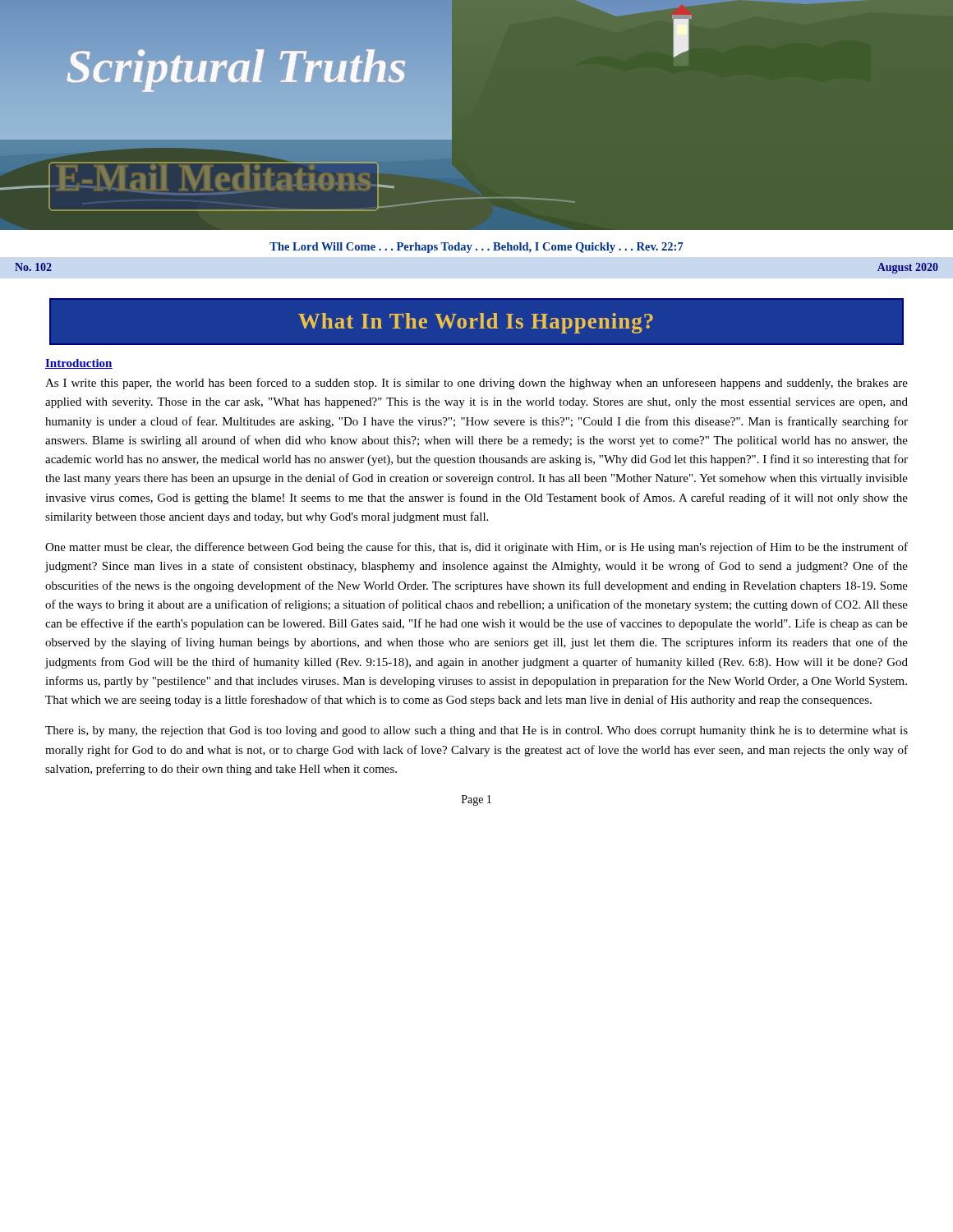Select the title
This screenshot has width=953, height=1232.
pyautogui.click(x=476, y=321)
